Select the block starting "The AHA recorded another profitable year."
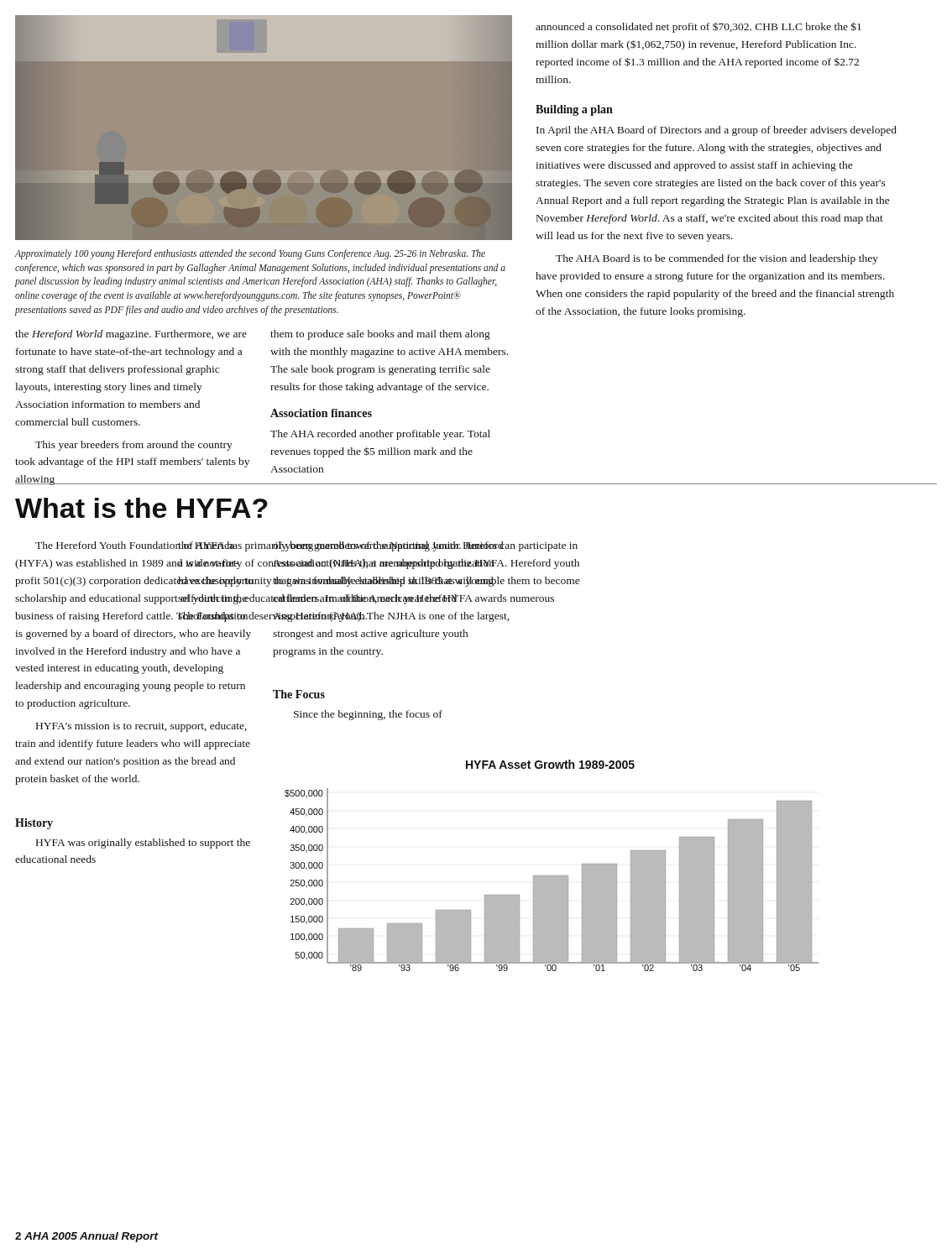This screenshot has width=952, height=1259. click(x=390, y=452)
